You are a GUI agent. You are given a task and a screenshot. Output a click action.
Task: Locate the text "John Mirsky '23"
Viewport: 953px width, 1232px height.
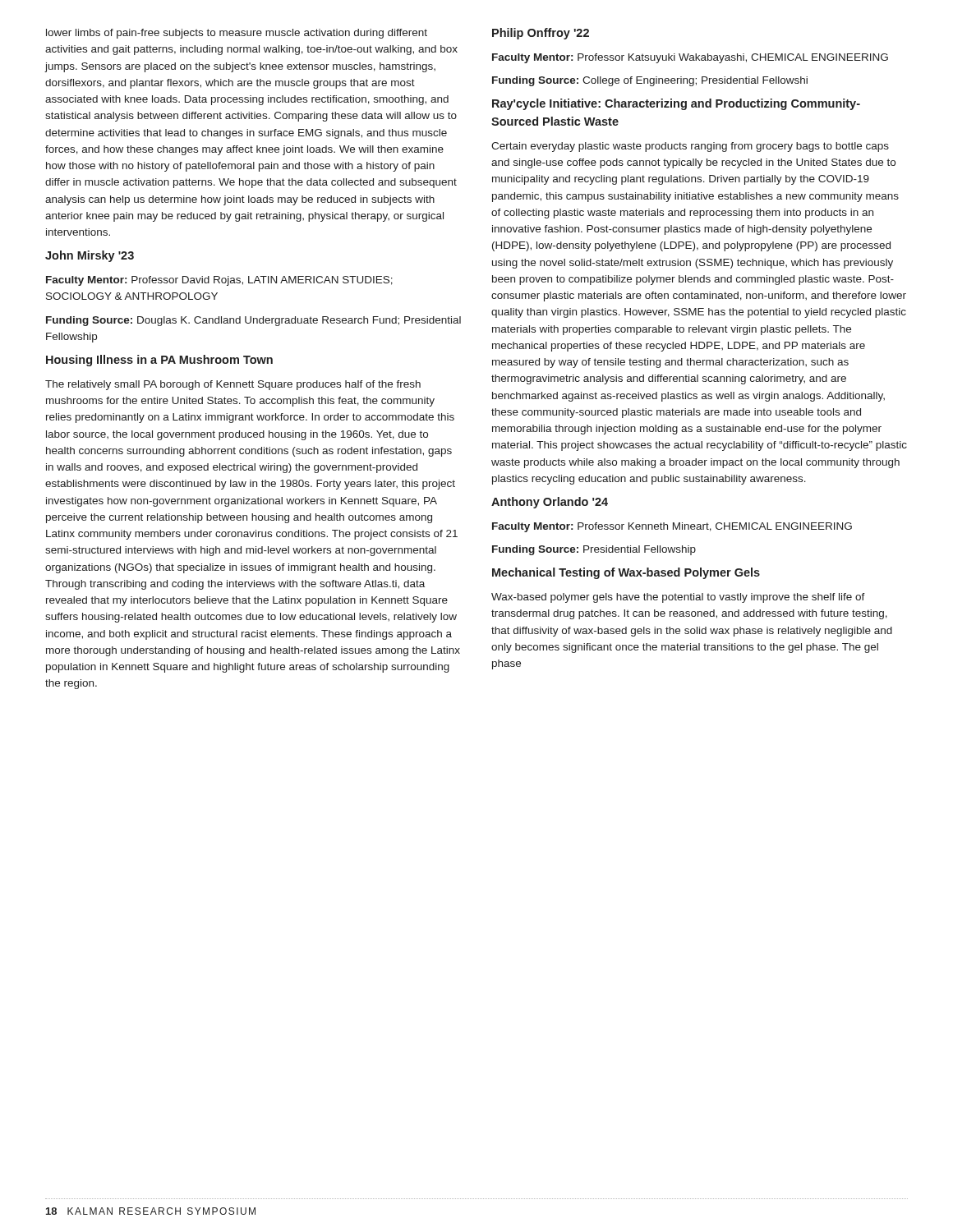coord(90,256)
